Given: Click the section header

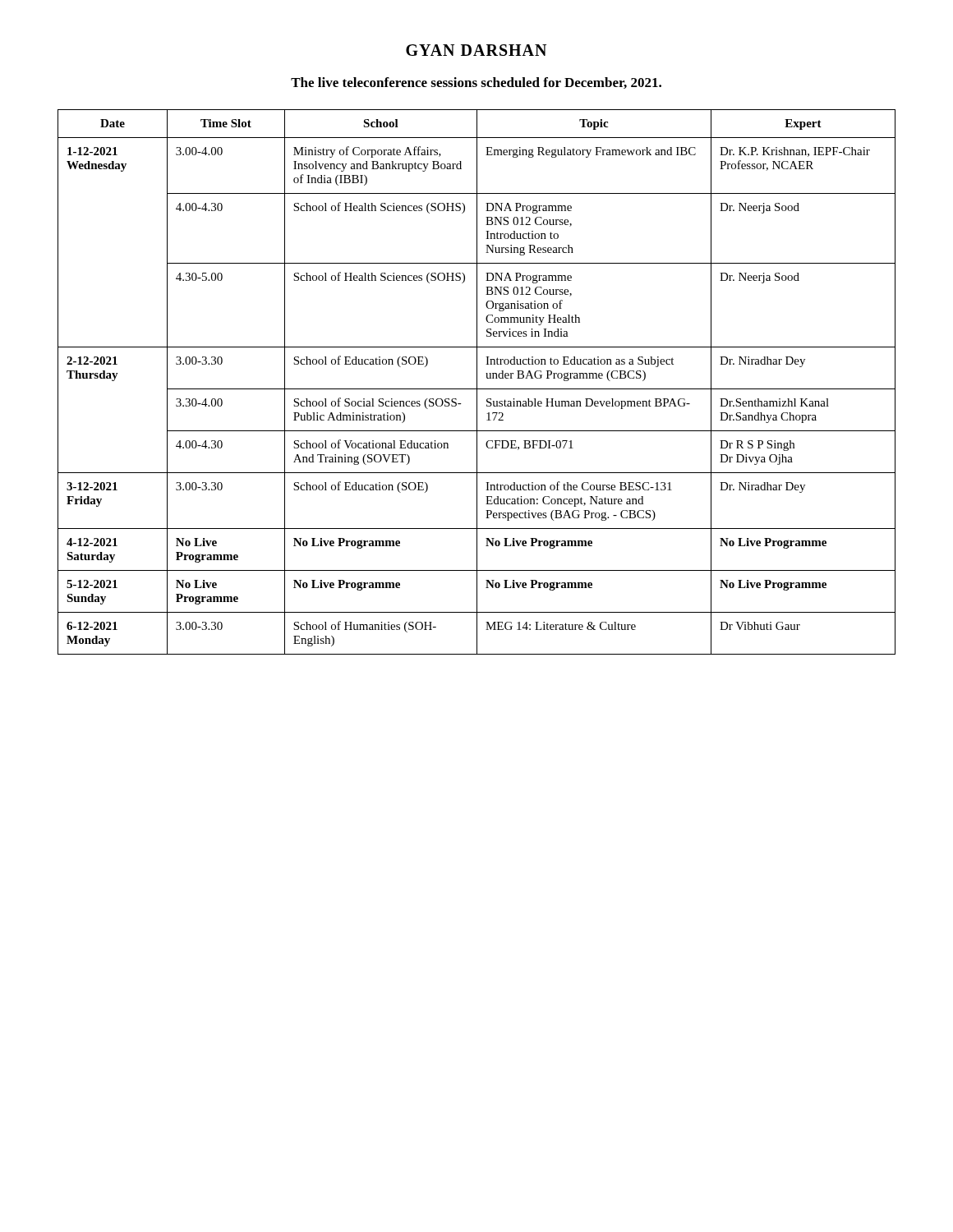Looking at the screenshot, I should coord(476,83).
